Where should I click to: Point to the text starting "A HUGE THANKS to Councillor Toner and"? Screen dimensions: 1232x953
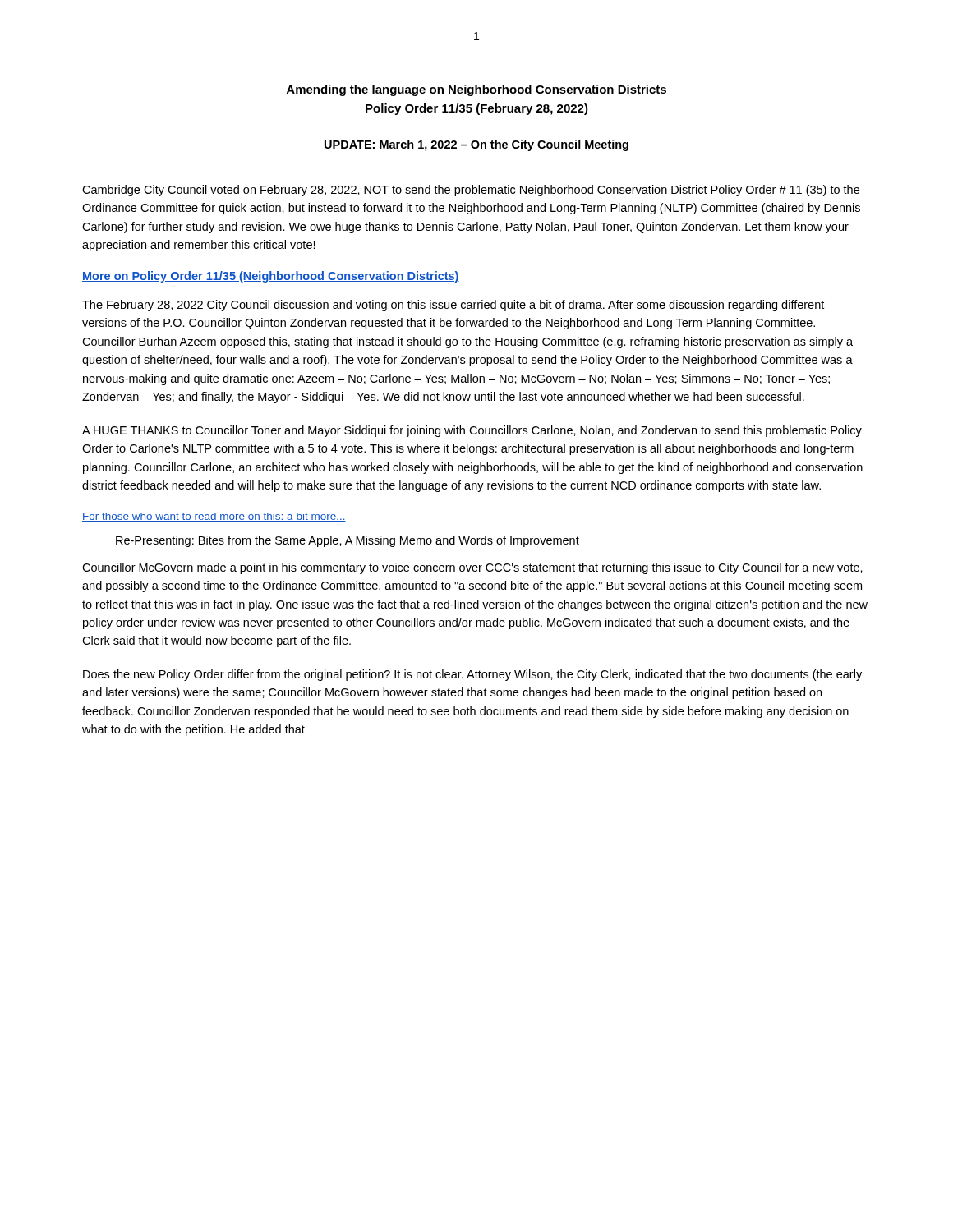click(473, 458)
